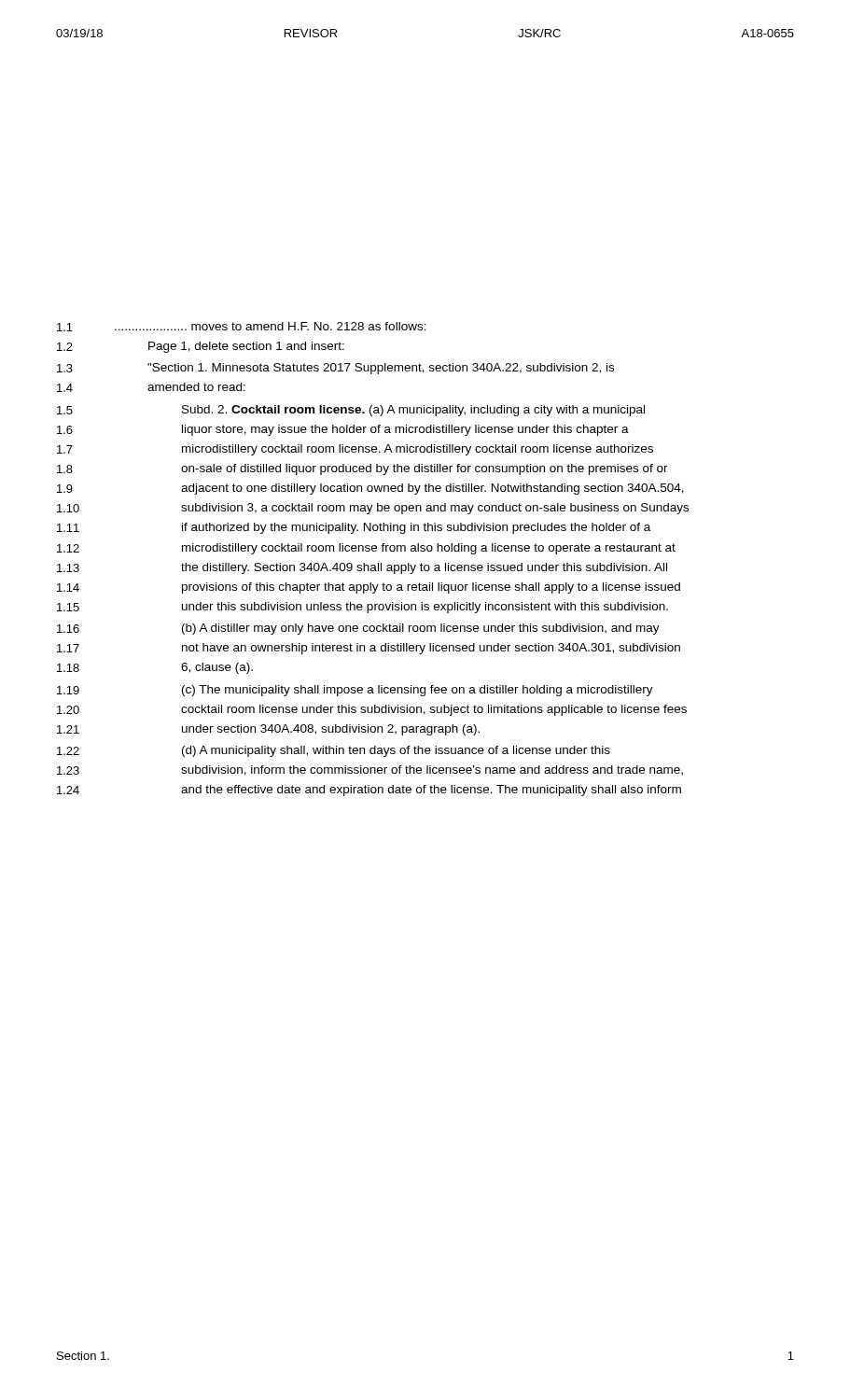Navigate to the passage starting "23 subdivision, inform the commissioner of"

[x=425, y=771]
